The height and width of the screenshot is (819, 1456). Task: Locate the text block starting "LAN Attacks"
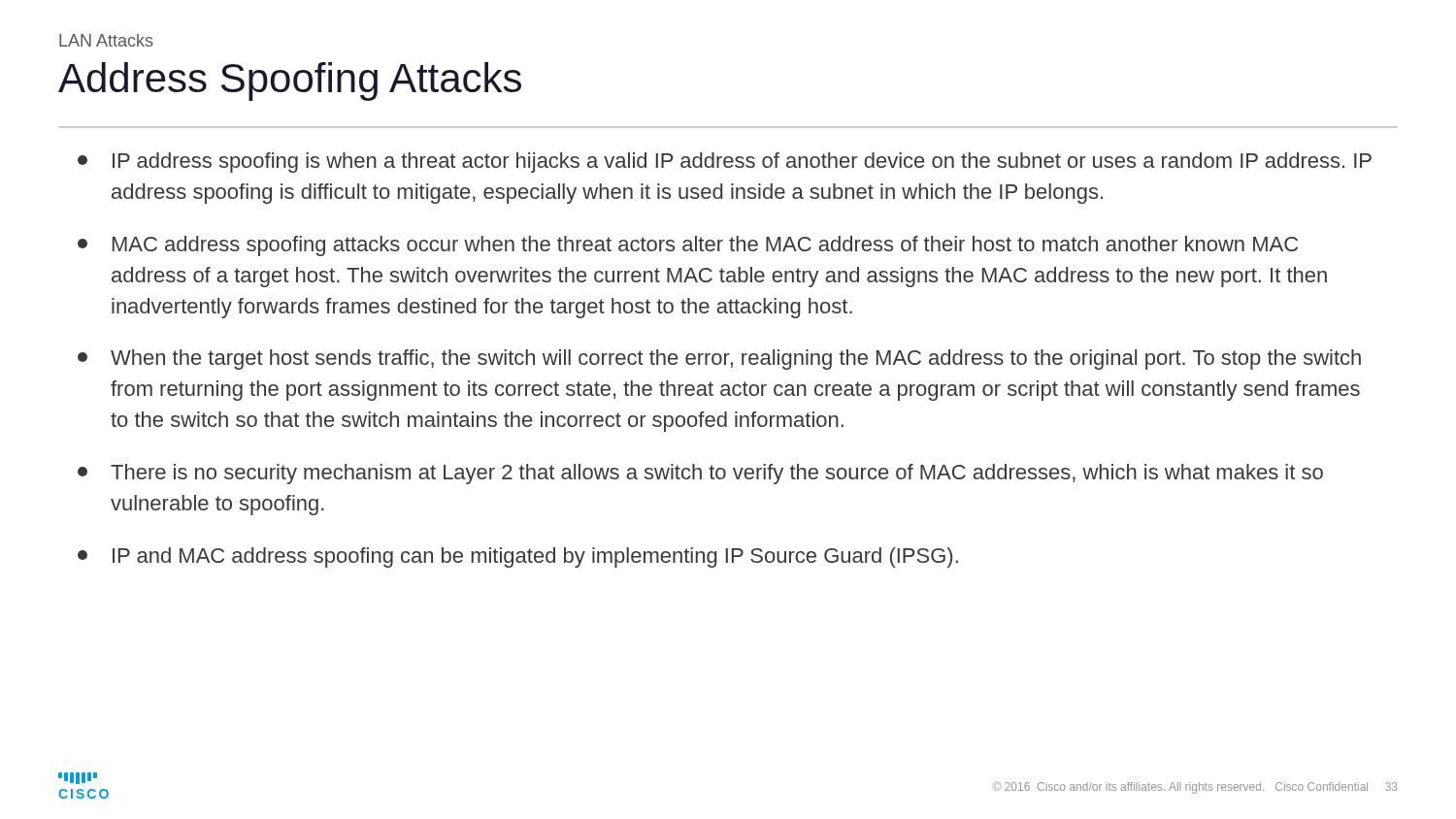click(x=106, y=41)
